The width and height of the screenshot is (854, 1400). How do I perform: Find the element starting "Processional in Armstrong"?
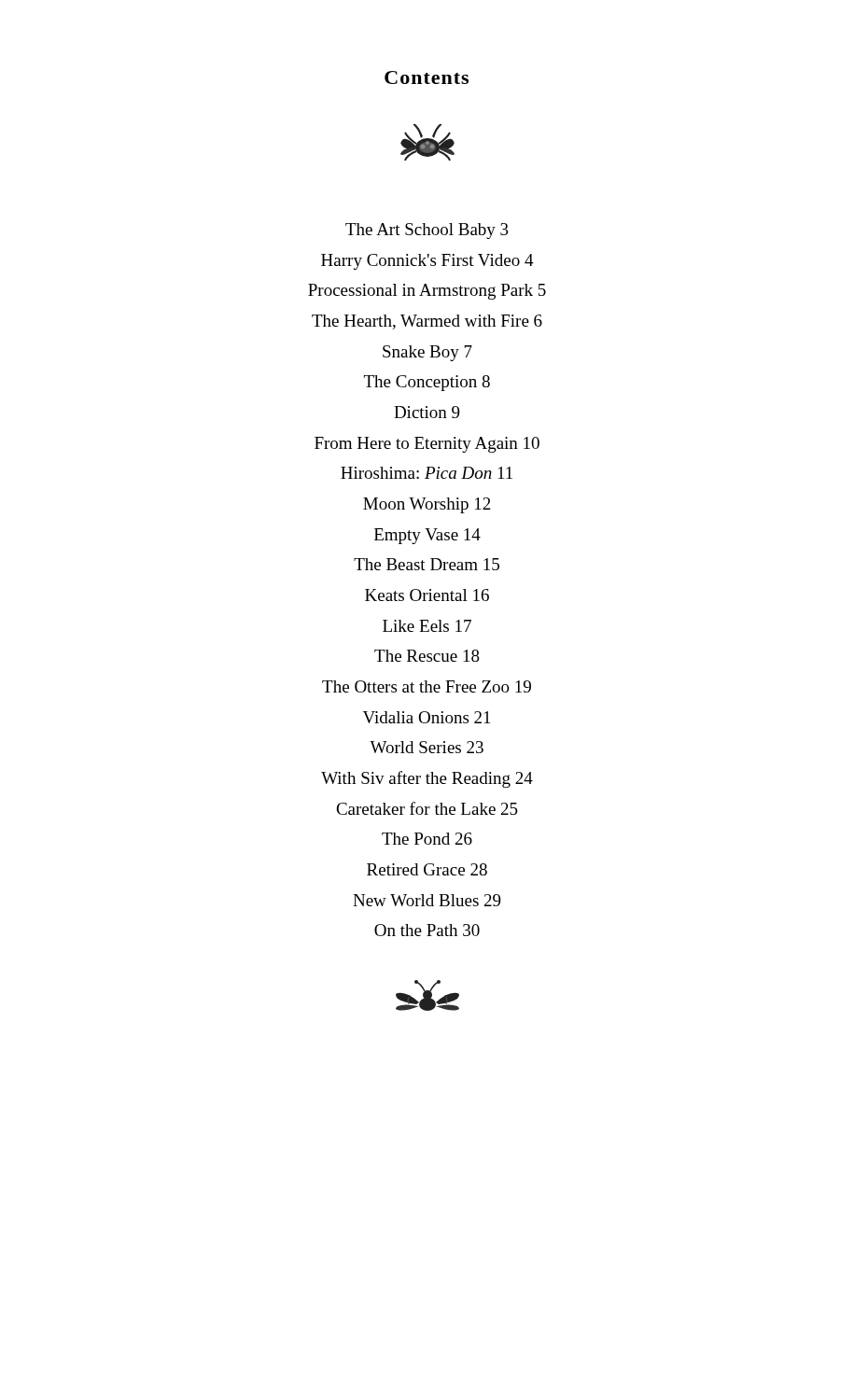point(427,290)
